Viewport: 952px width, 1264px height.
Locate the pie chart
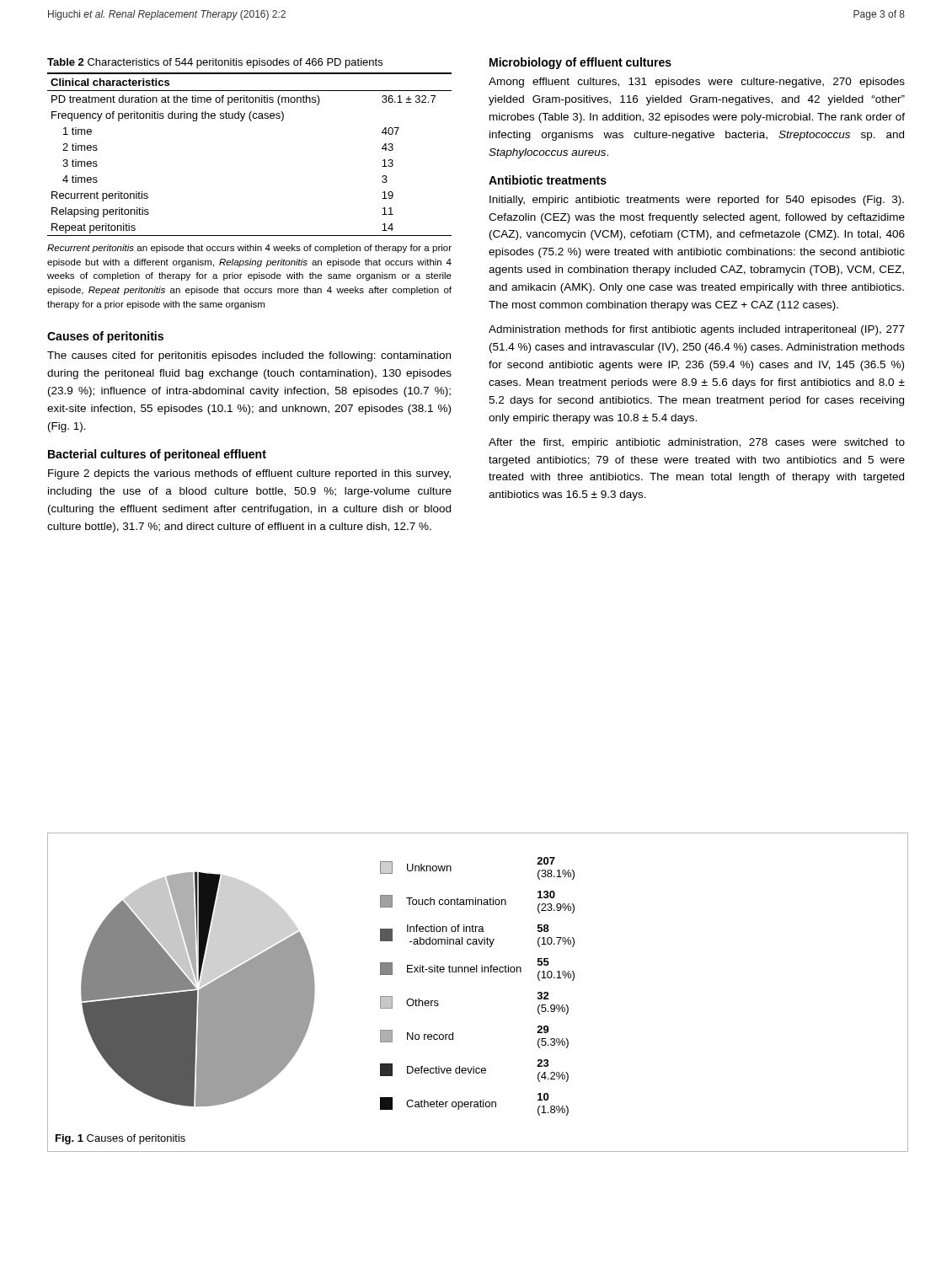(478, 992)
